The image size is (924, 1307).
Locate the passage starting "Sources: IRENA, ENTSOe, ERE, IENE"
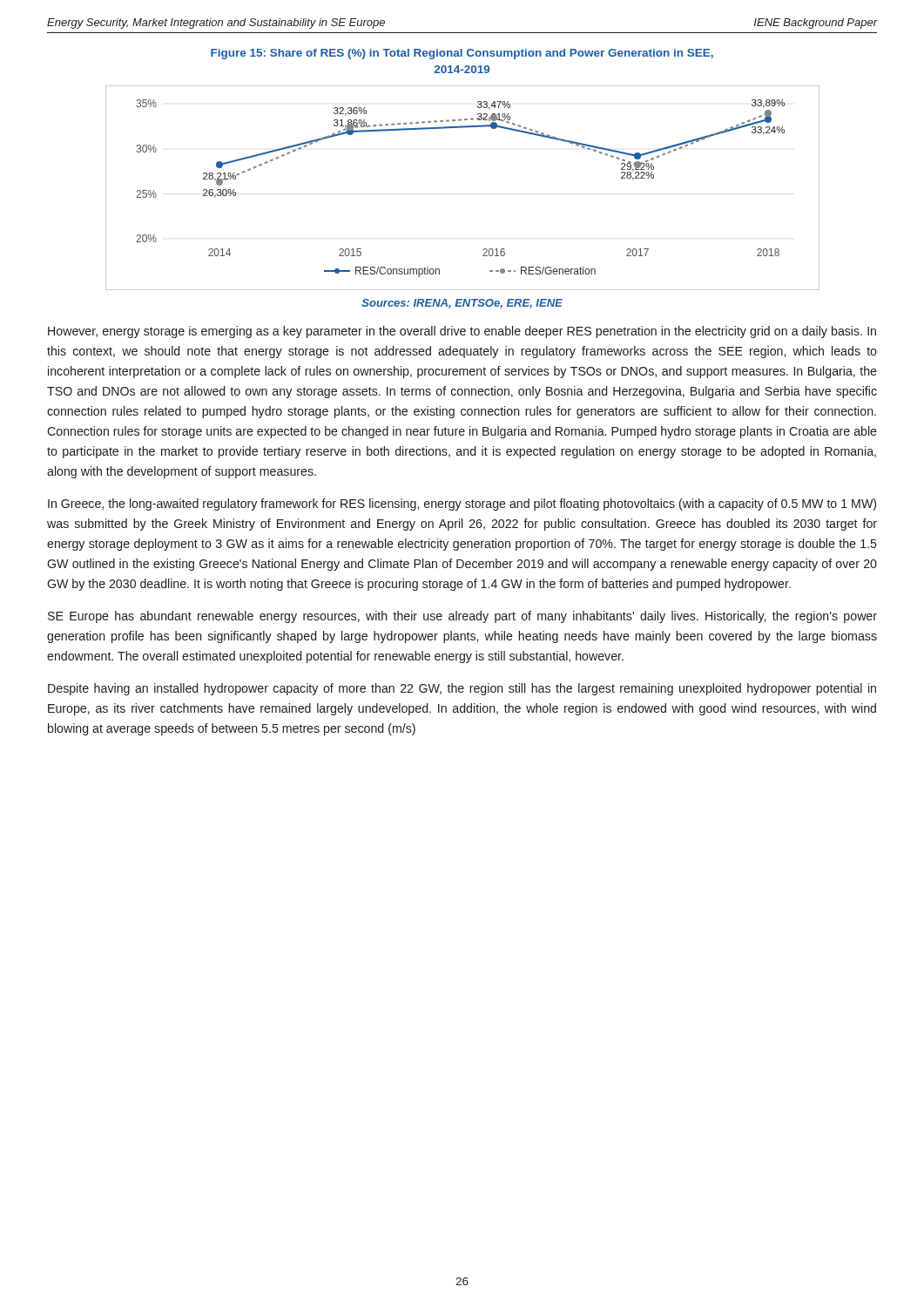coord(462,303)
